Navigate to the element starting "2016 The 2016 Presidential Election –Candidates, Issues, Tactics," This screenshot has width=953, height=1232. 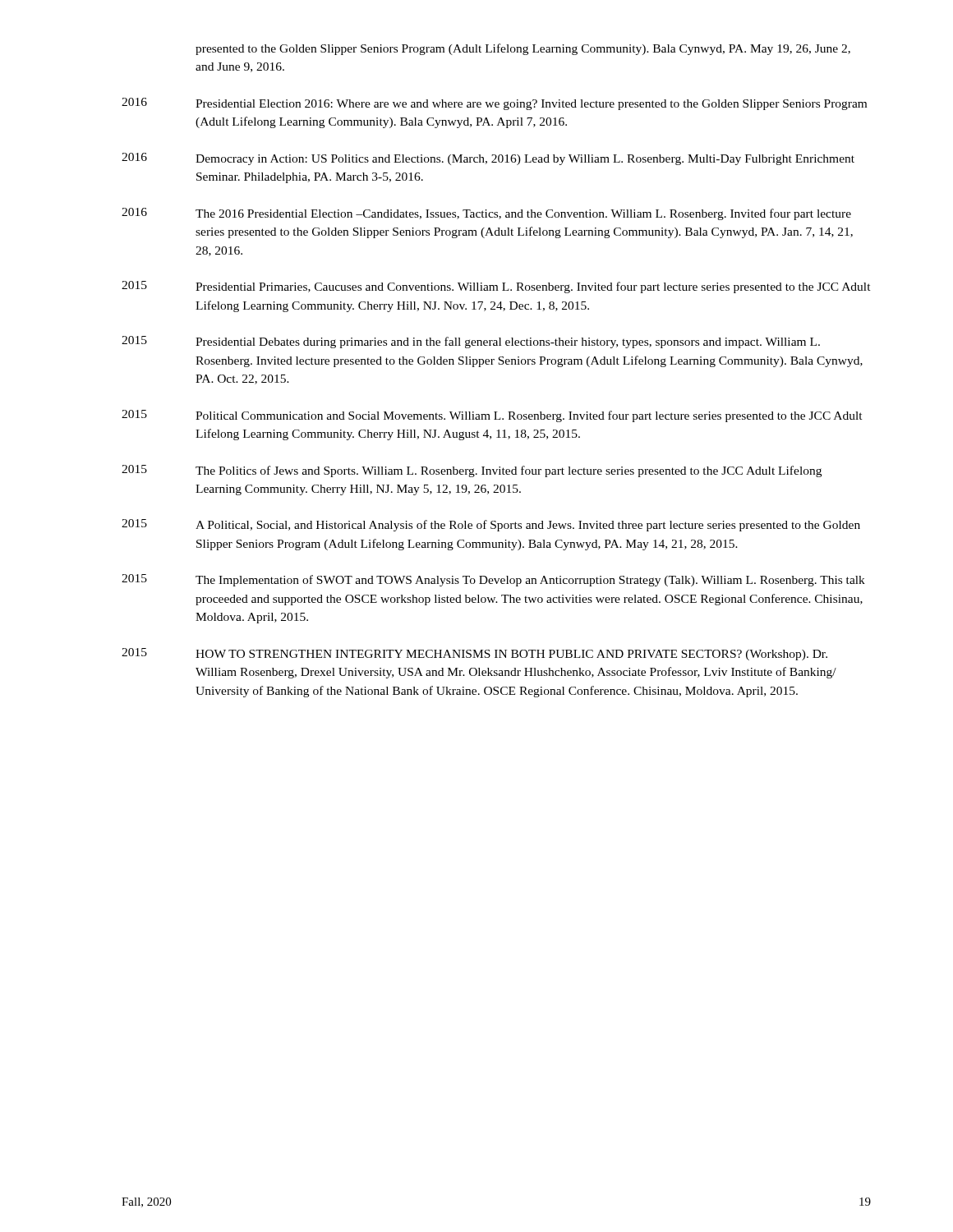496,232
